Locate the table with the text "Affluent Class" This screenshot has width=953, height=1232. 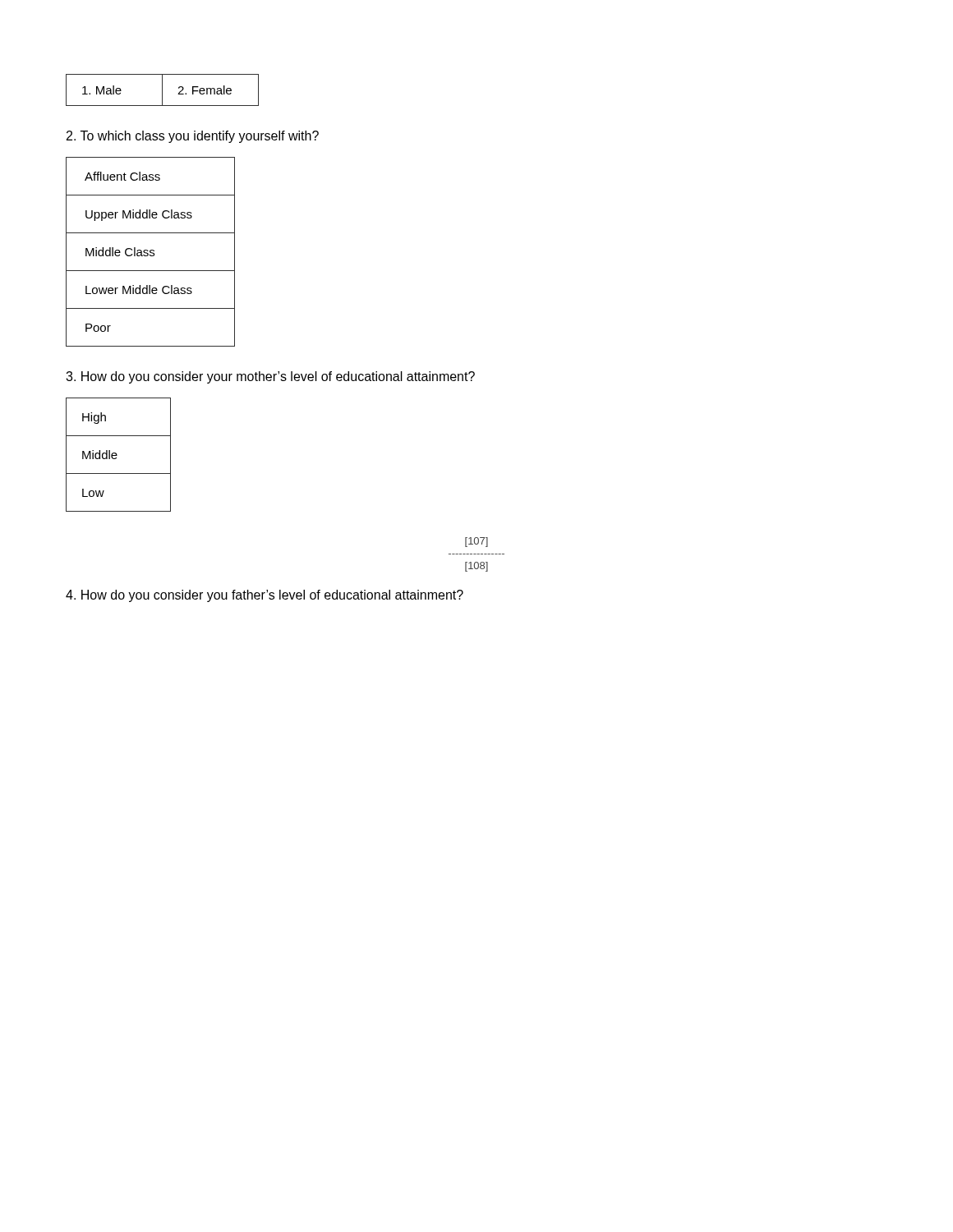(x=476, y=252)
